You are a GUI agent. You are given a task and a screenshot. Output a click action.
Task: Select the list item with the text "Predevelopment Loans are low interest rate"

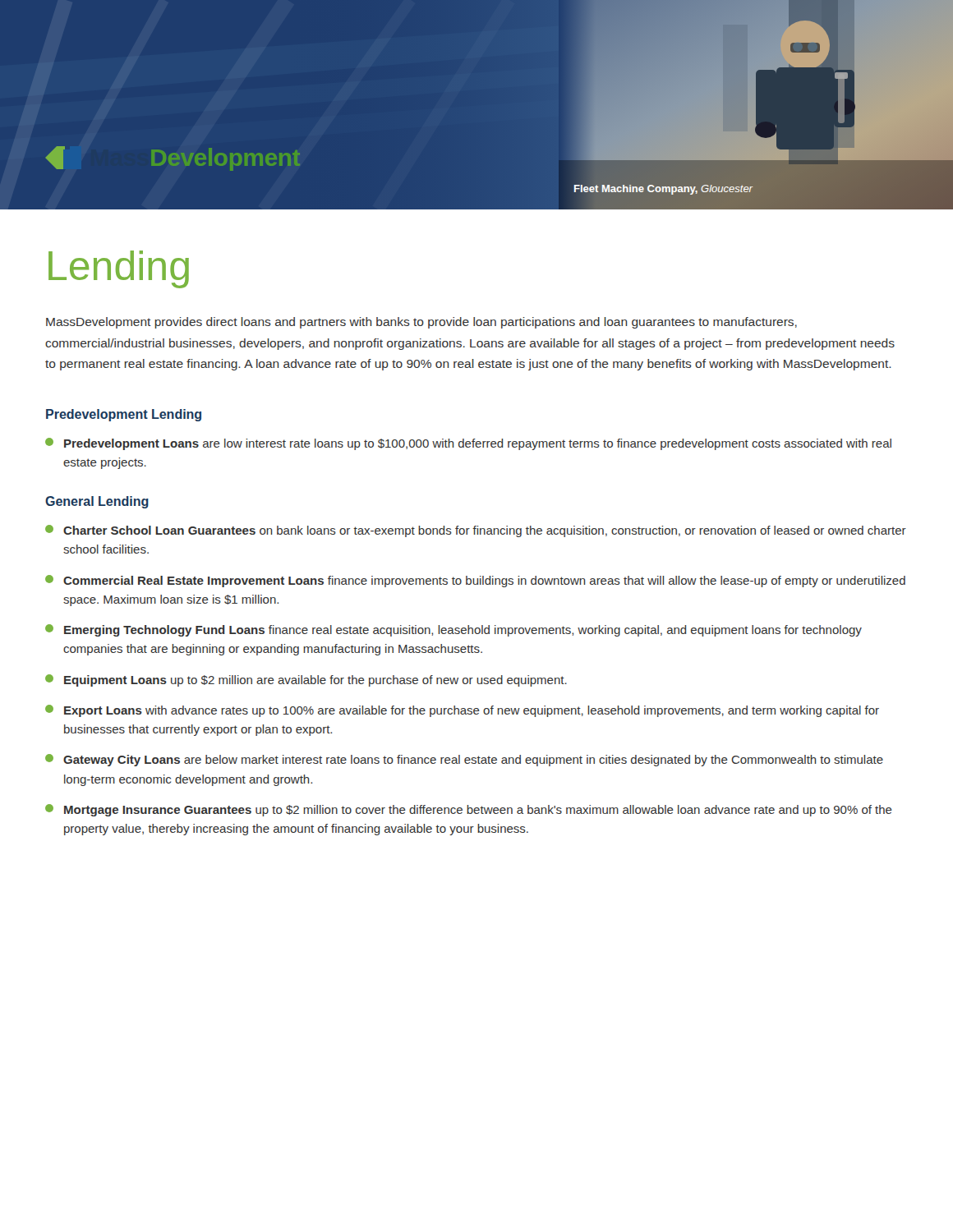point(476,453)
